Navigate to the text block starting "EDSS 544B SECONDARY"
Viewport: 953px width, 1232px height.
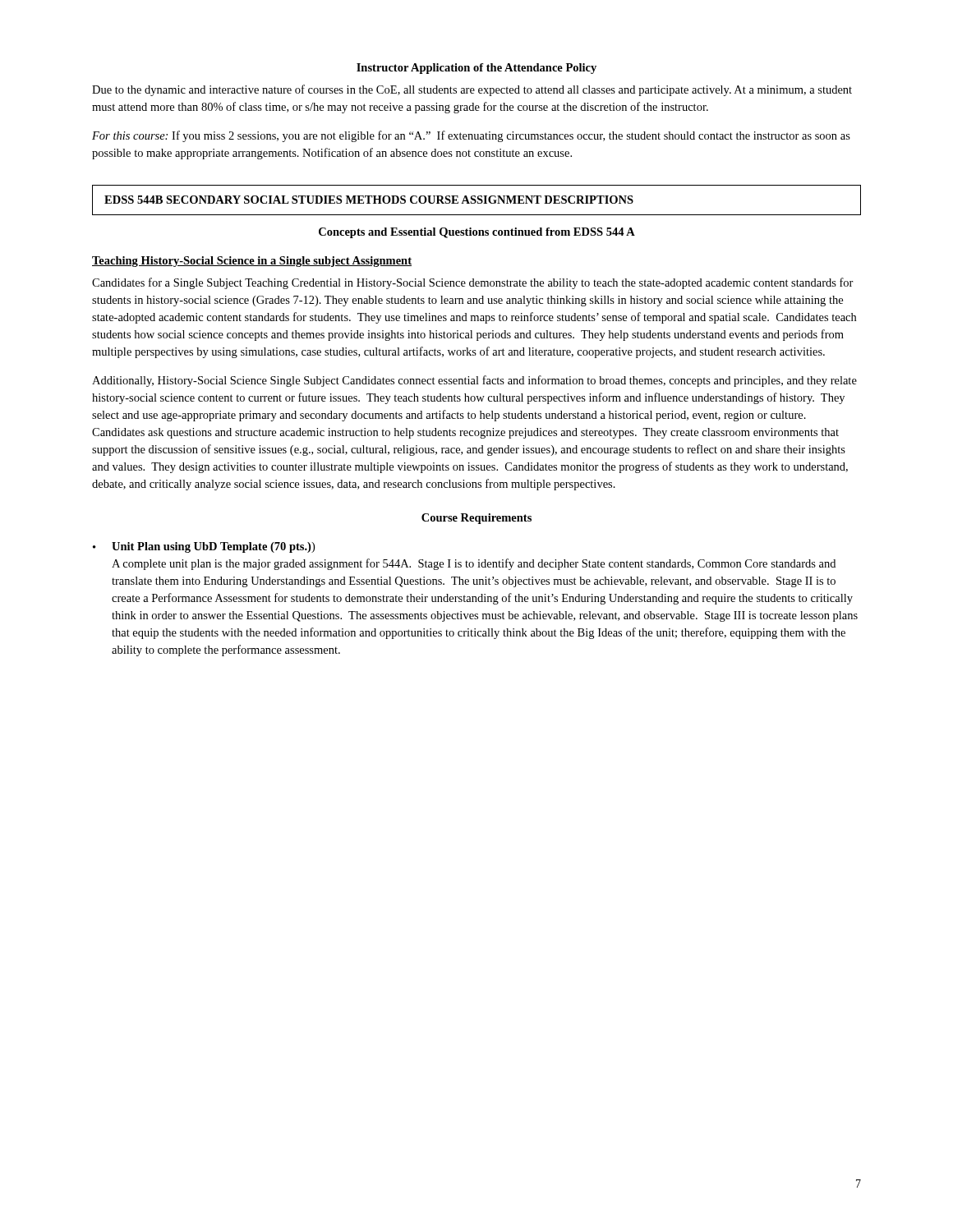369,200
